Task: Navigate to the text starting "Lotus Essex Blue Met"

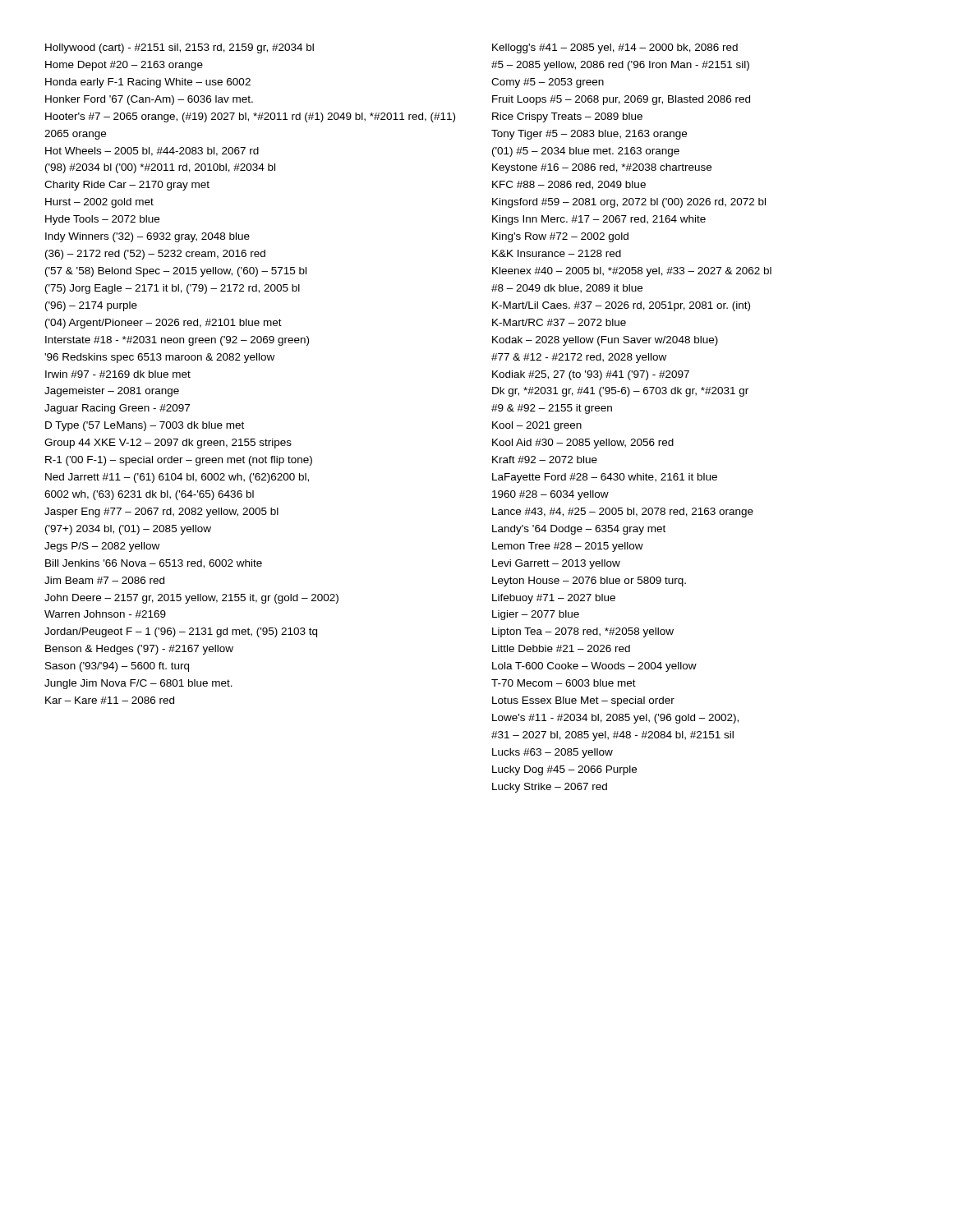Action: [x=583, y=701]
